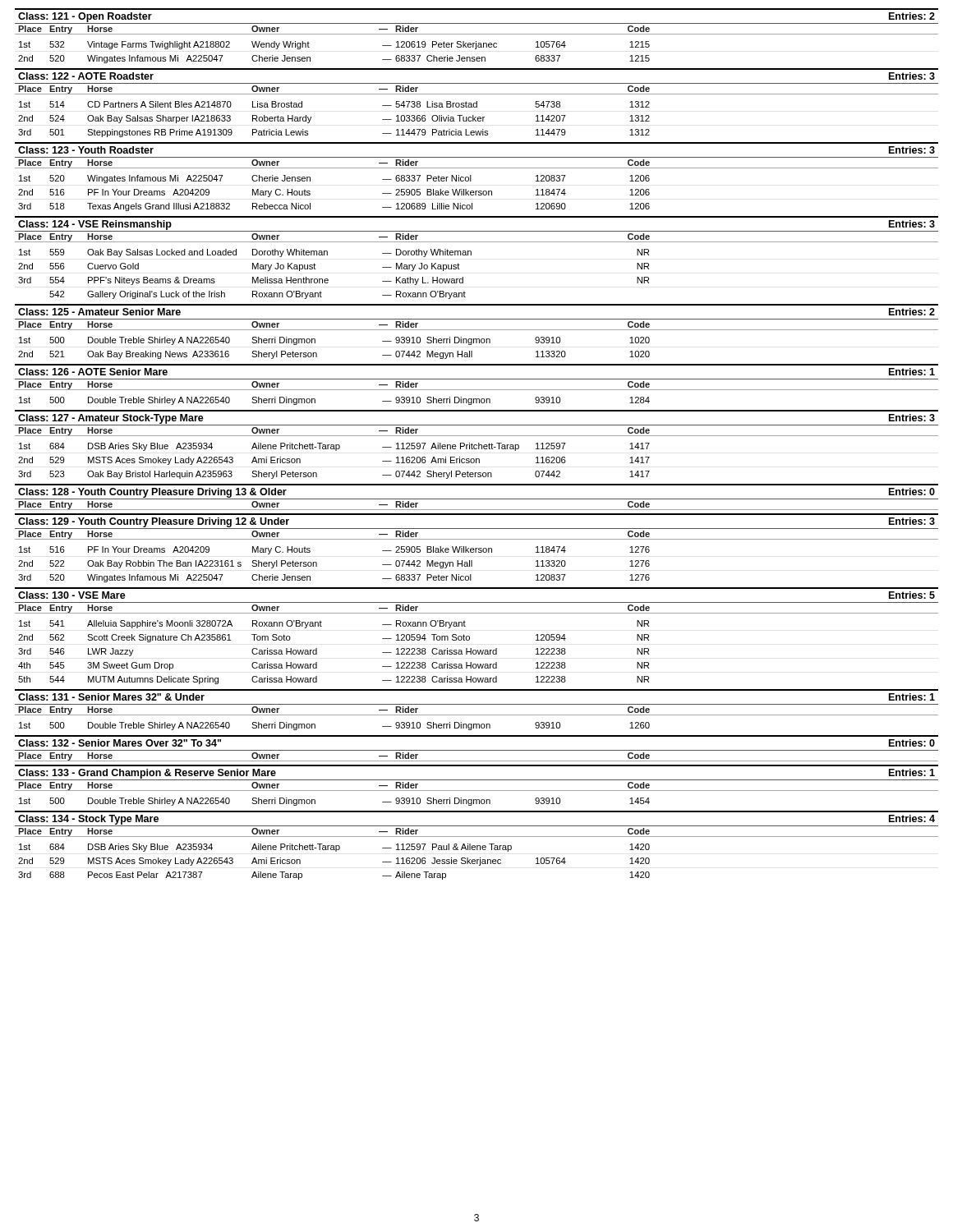The image size is (953, 1232).
Task: Point to the section header beginning "Class: 125 -"
Action: click(x=476, y=317)
